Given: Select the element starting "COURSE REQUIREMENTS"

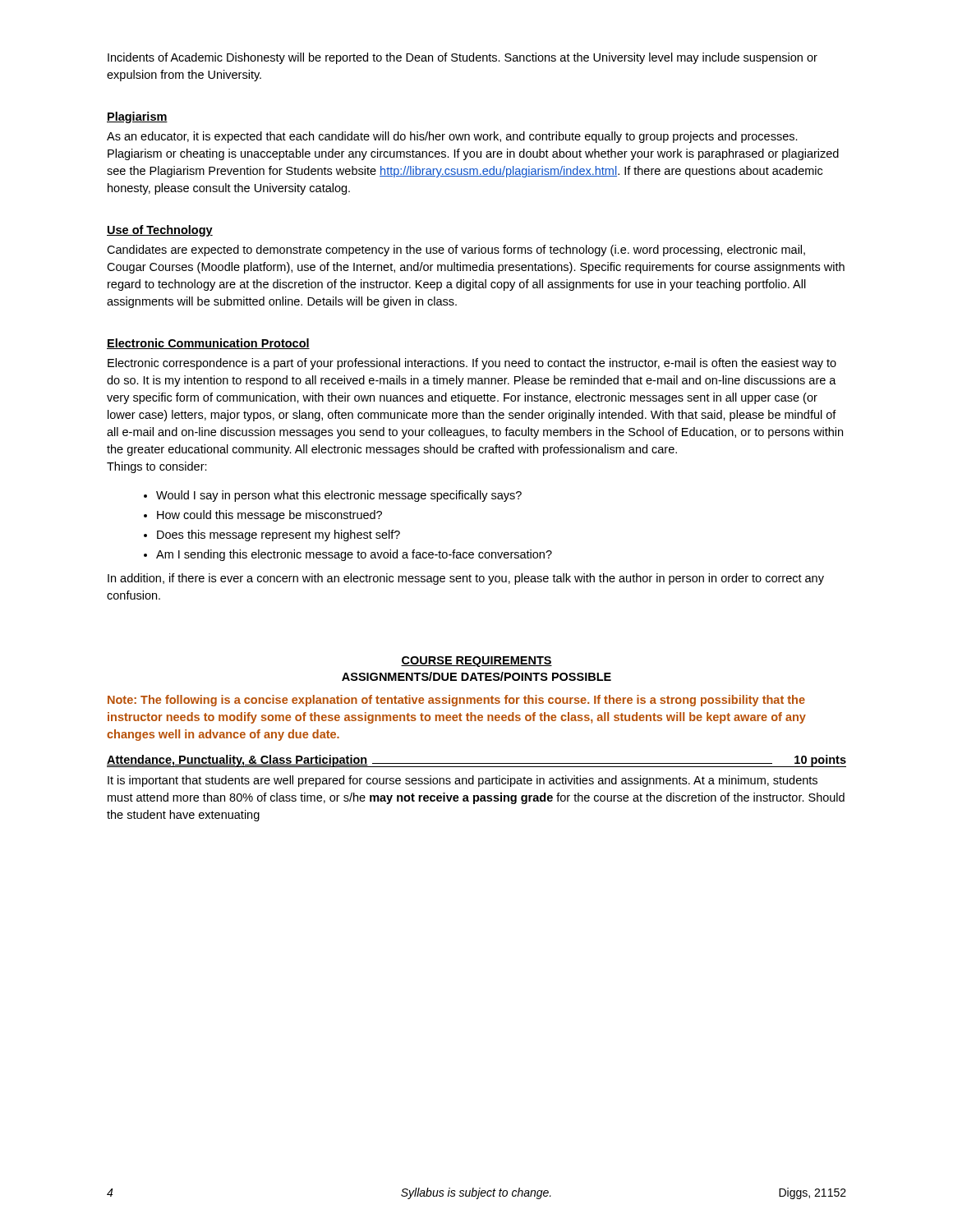Looking at the screenshot, I should click(476, 661).
